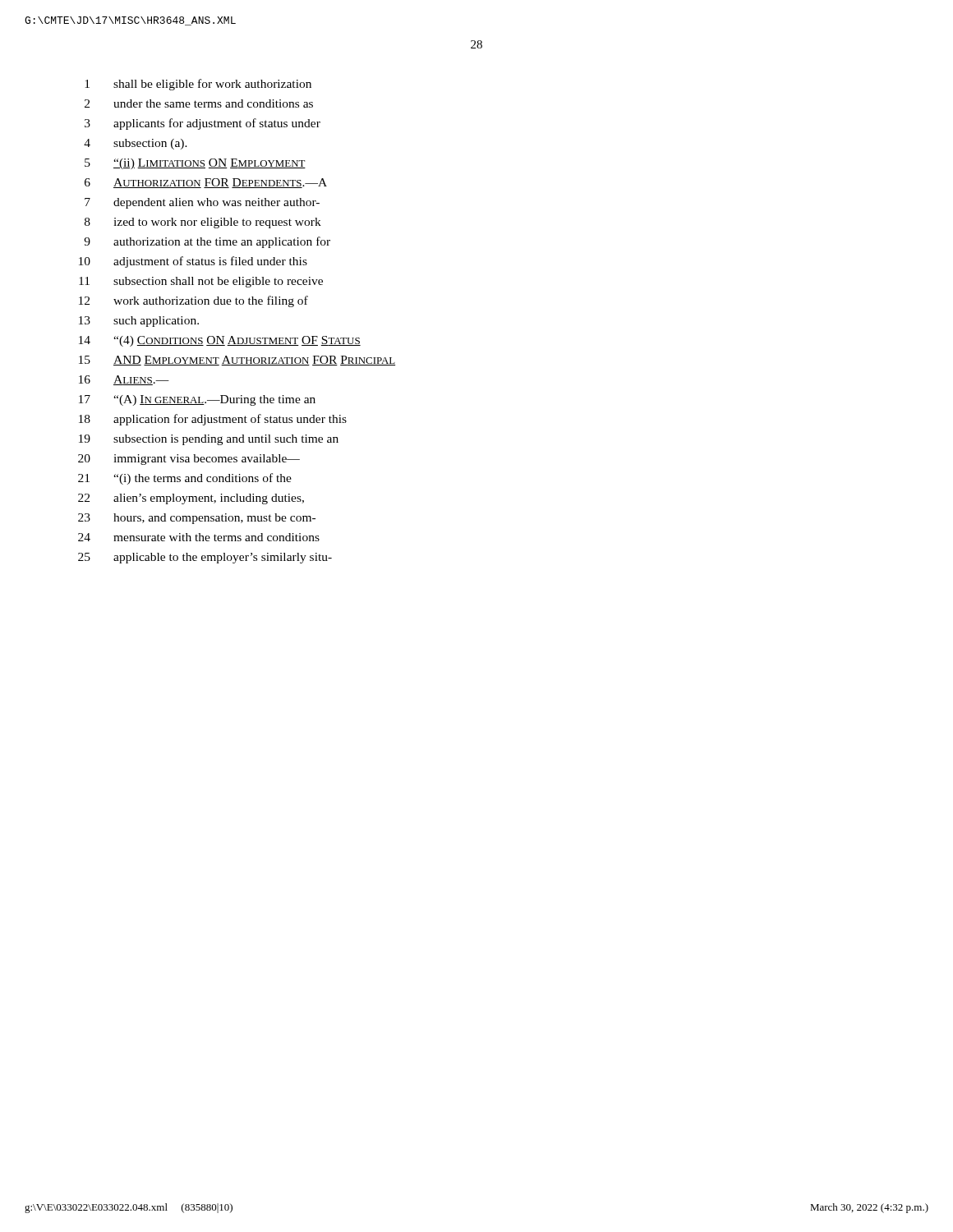Point to the text block starting "18 application for"

point(213,420)
